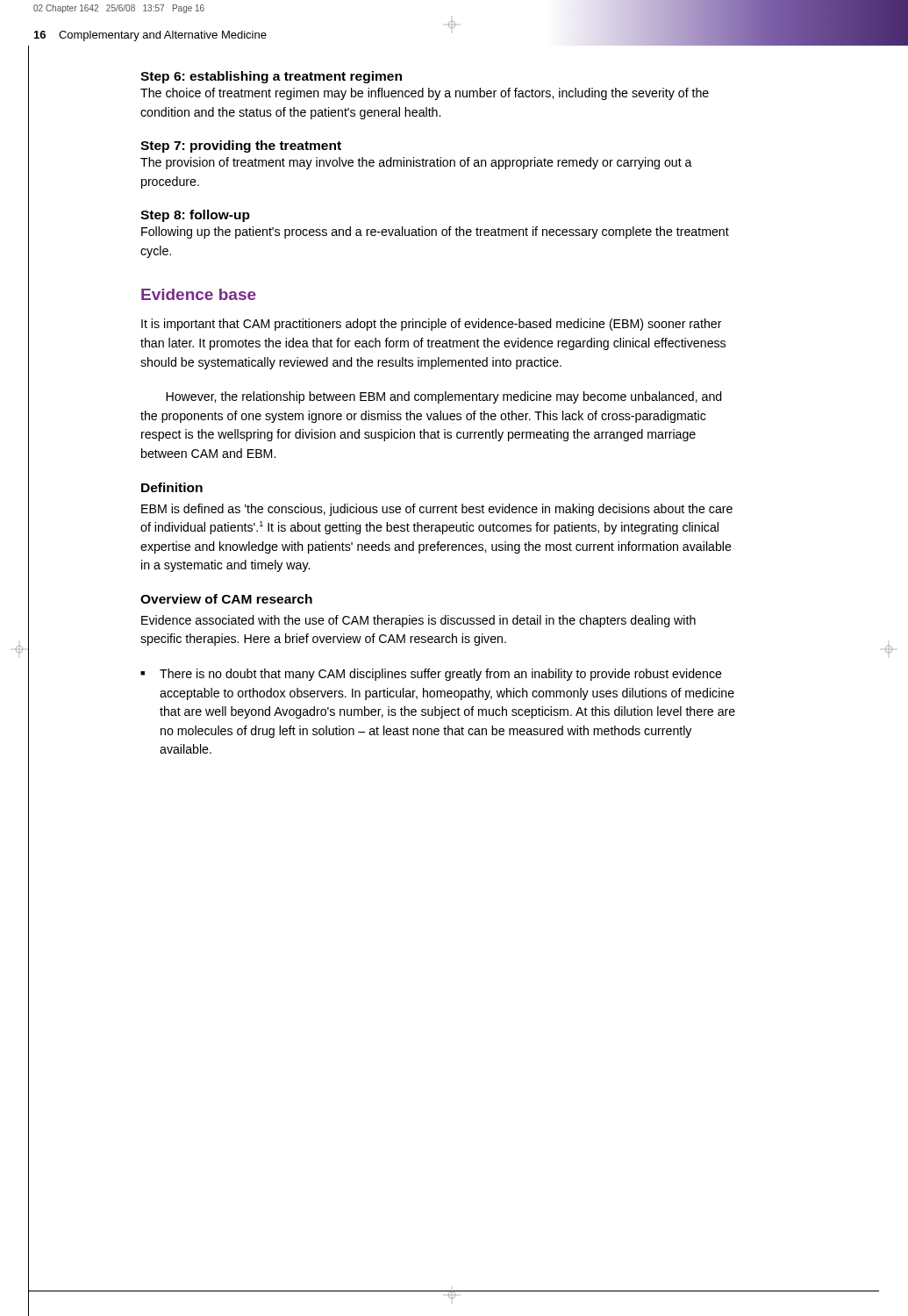
Task: Navigate to the passage starting "Overview of CAM research"
Action: pyautogui.click(x=227, y=599)
